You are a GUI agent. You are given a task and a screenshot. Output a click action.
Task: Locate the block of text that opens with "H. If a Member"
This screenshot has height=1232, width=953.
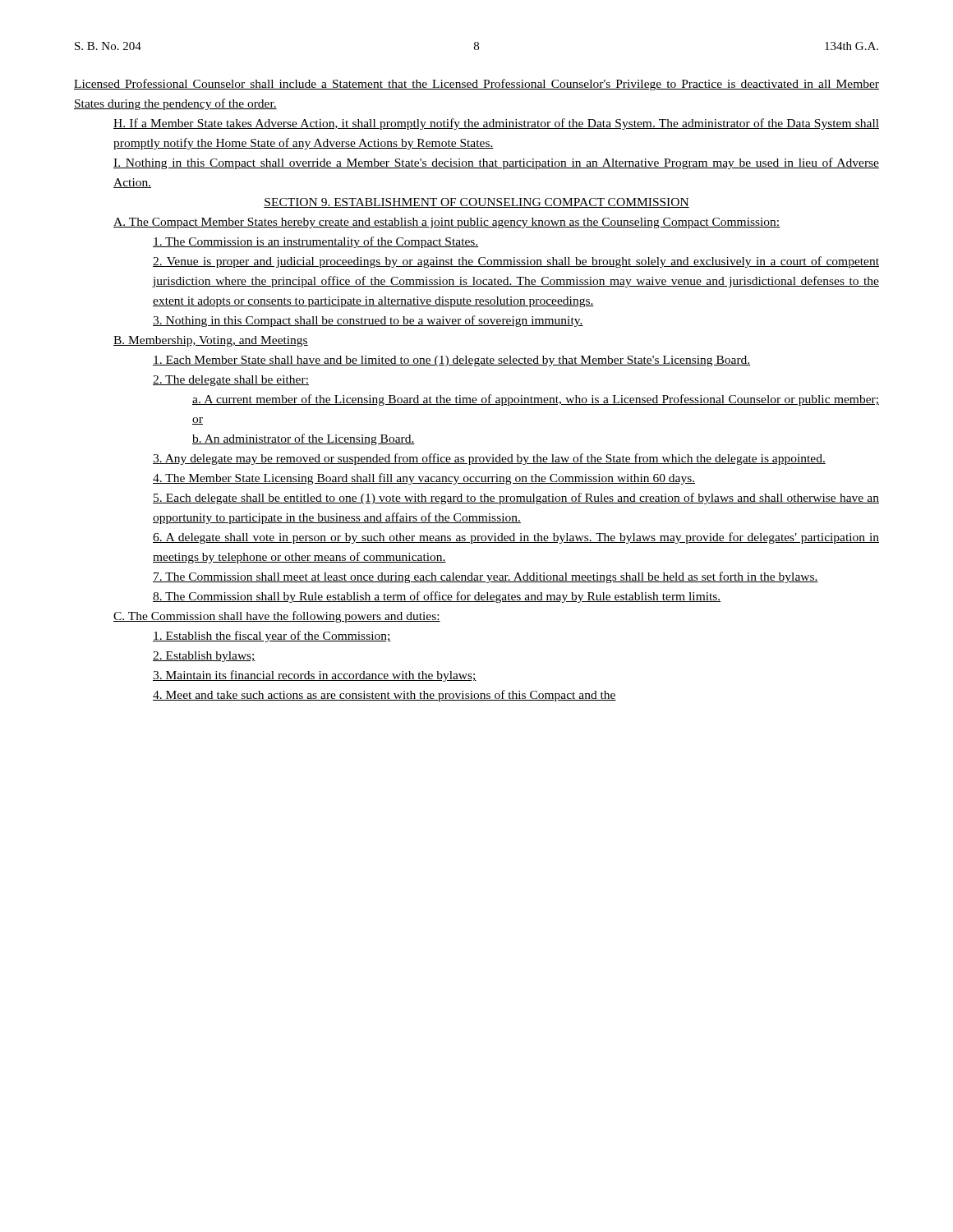(496, 133)
